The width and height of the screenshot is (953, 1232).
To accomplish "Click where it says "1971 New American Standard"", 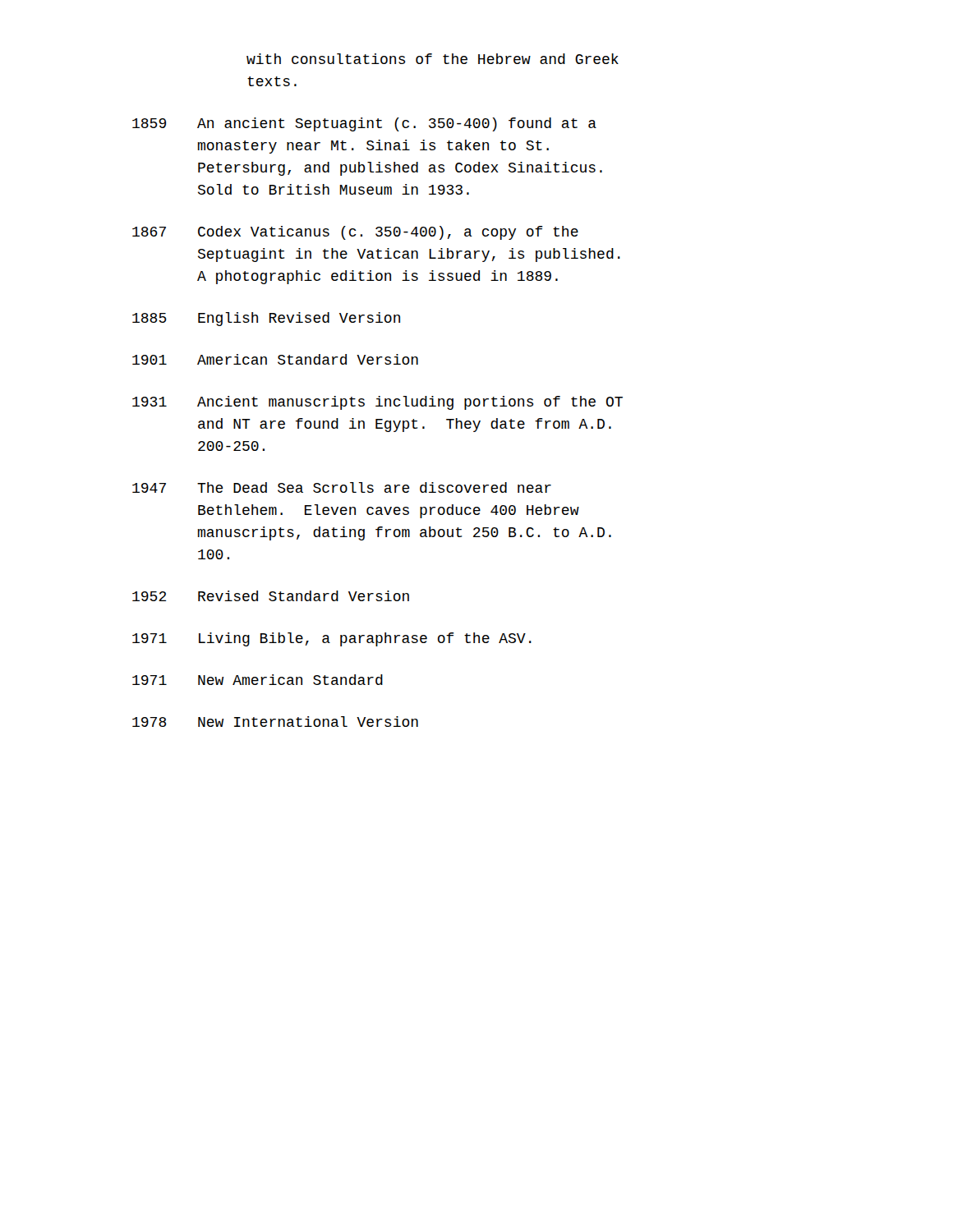I will click(x=258, y=680).
